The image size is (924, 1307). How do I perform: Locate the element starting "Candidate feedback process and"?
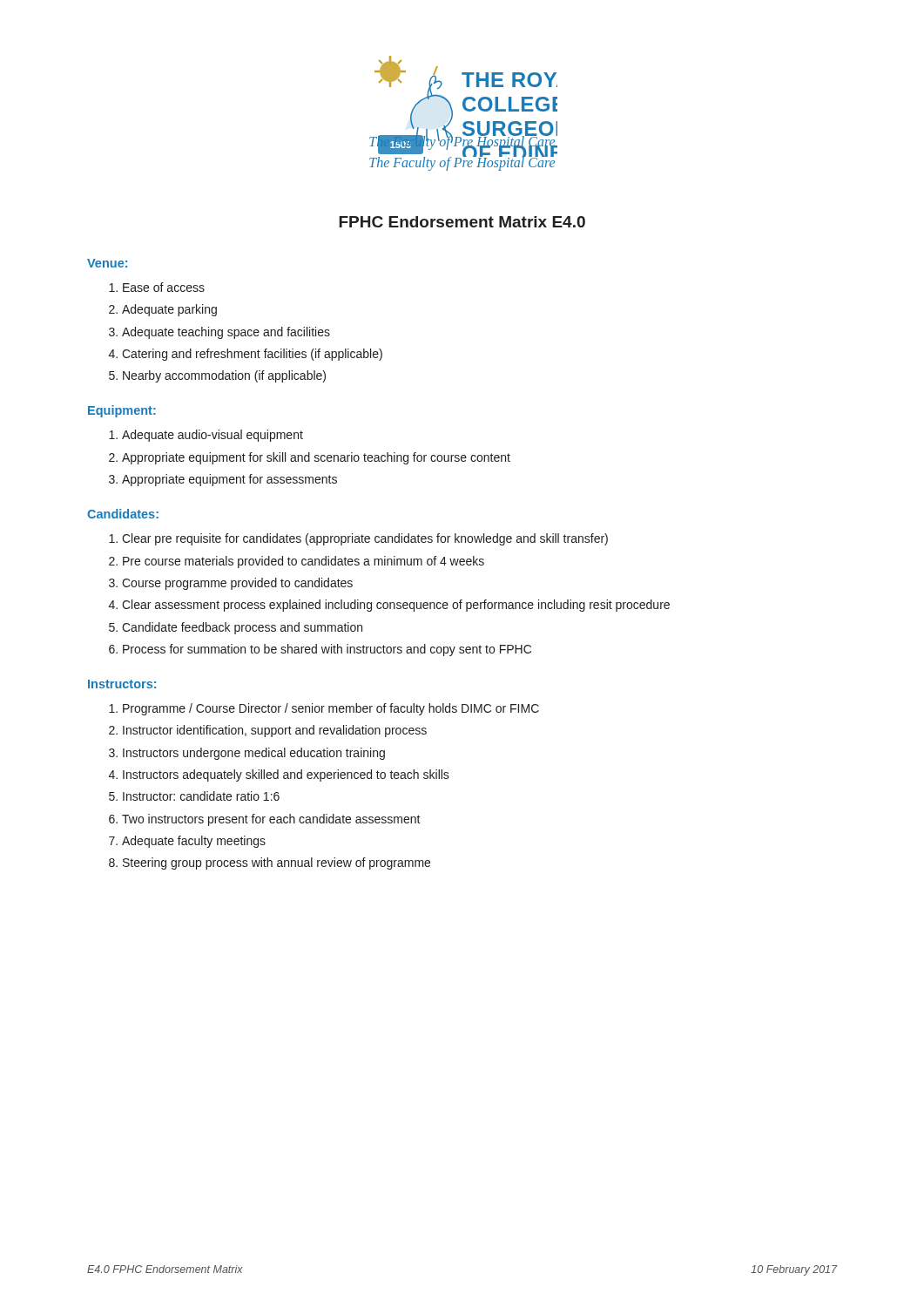(x=243, y=627)
